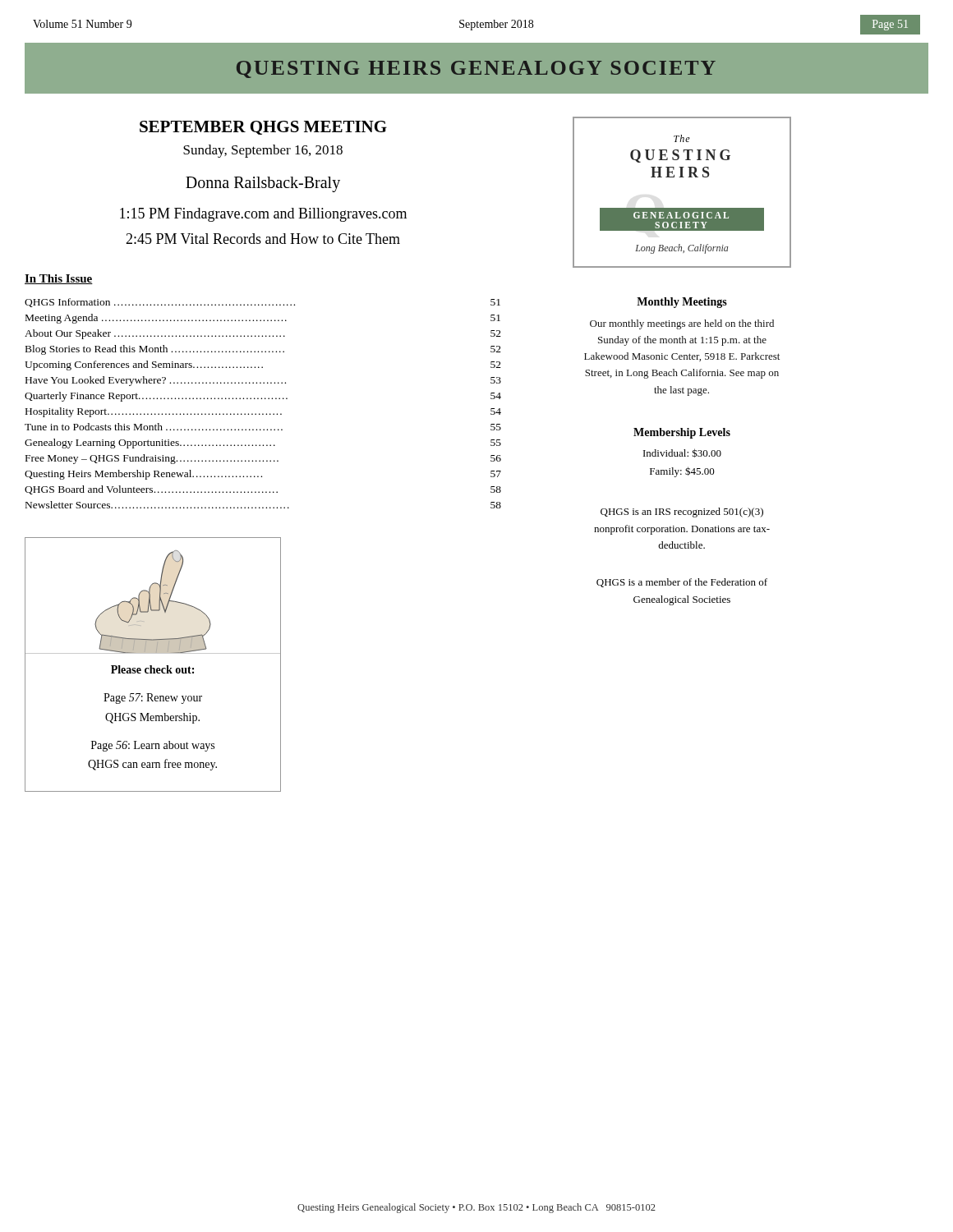Navigate to the region starting "Our monthly meetings are held on the"
953x1232 pixels.
click(682, 356)
